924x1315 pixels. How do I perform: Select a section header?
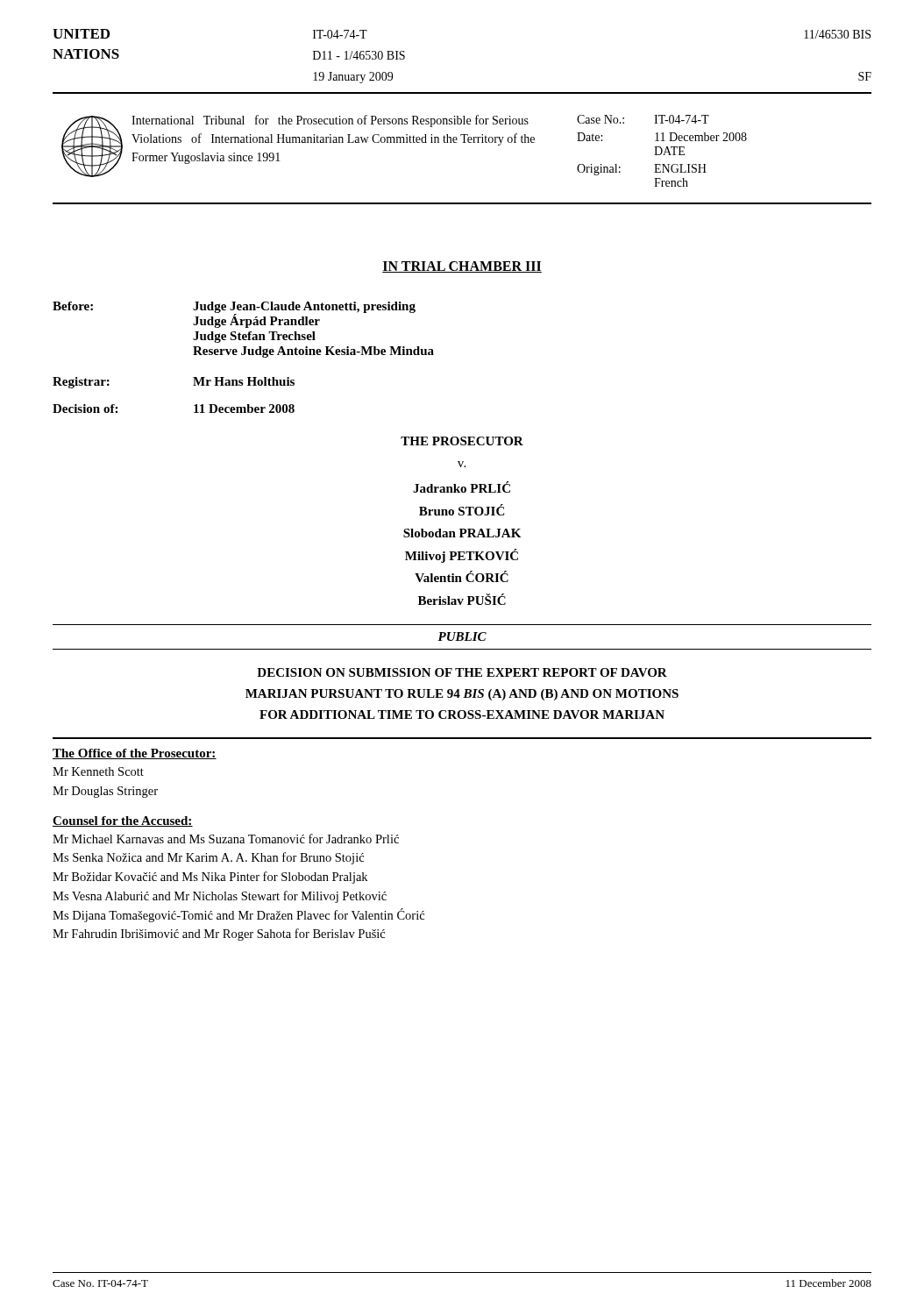tap(462, 441)
